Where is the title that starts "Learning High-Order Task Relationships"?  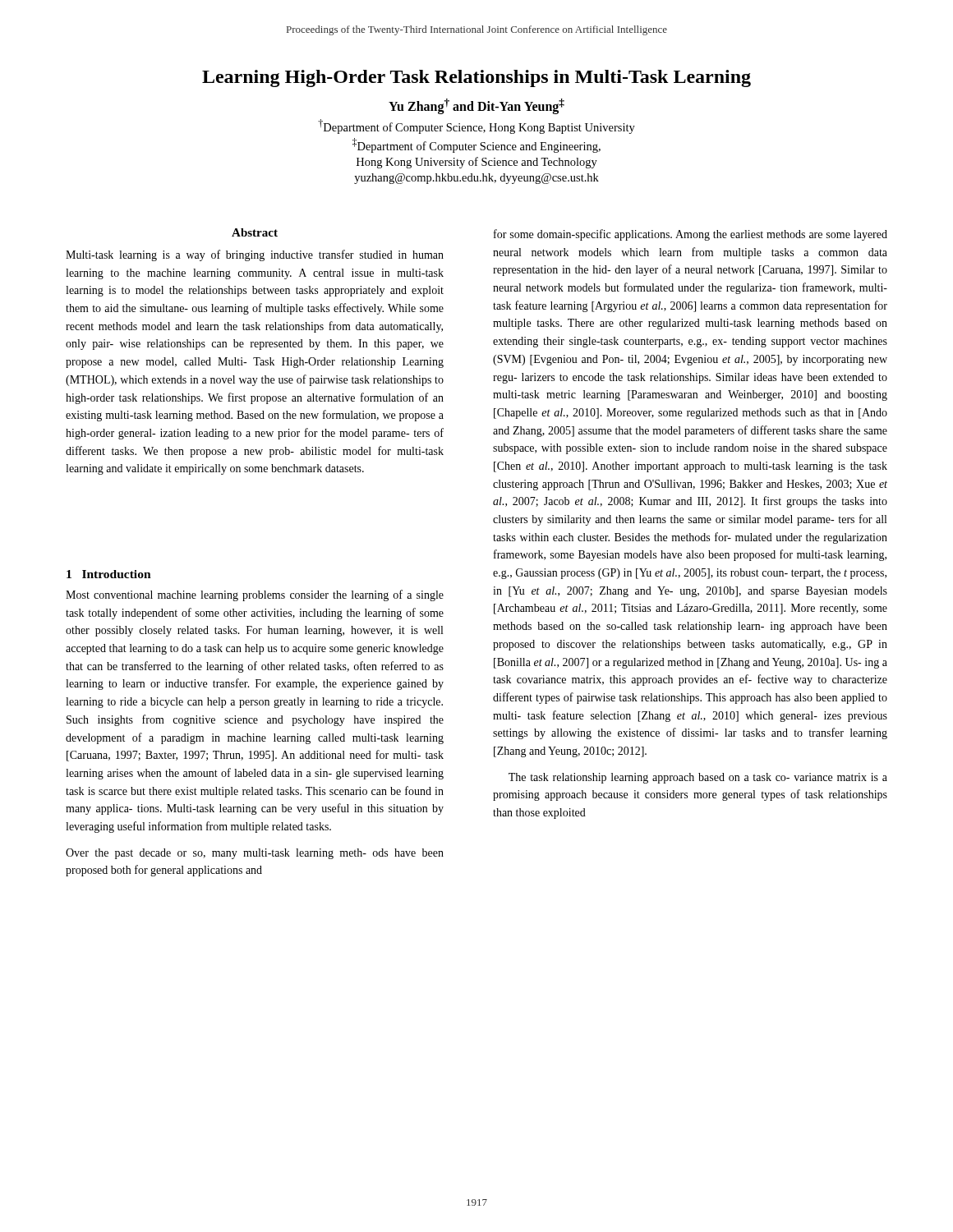pyautogui.click(x=476, y=125)
